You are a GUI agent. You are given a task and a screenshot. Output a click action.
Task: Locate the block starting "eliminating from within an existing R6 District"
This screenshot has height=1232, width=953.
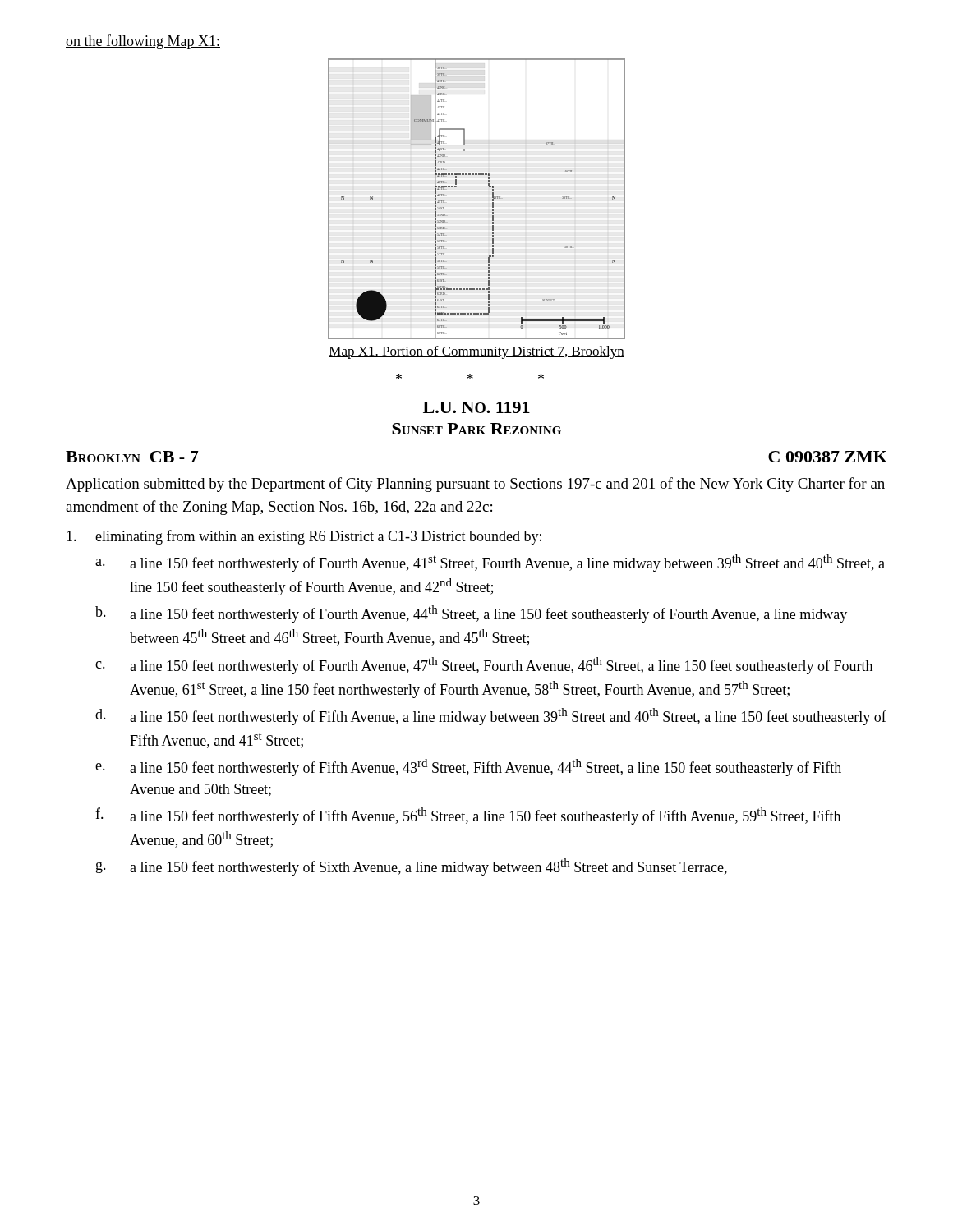tap(476, 704)
